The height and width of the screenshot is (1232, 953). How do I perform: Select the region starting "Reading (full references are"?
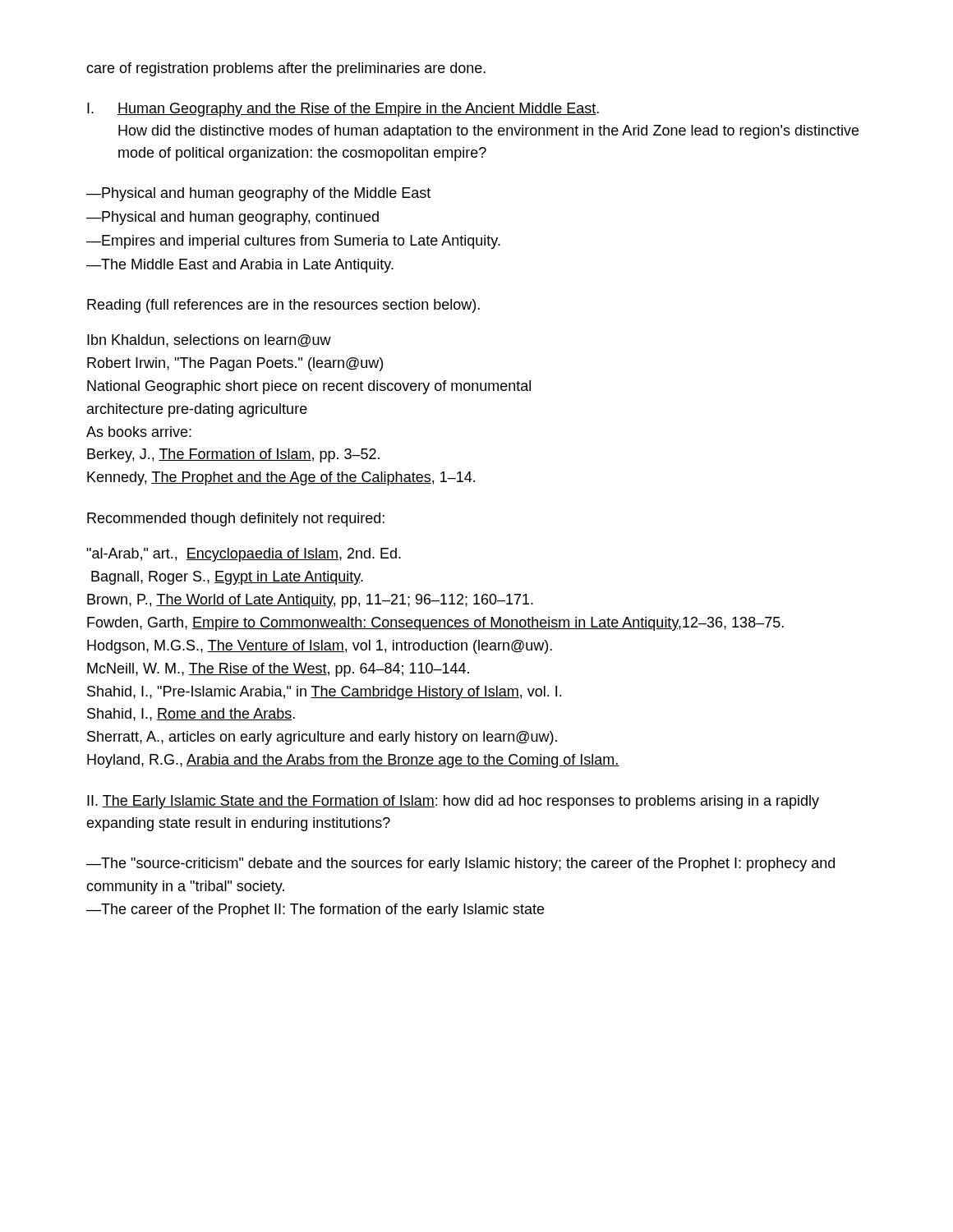(284, 305)
